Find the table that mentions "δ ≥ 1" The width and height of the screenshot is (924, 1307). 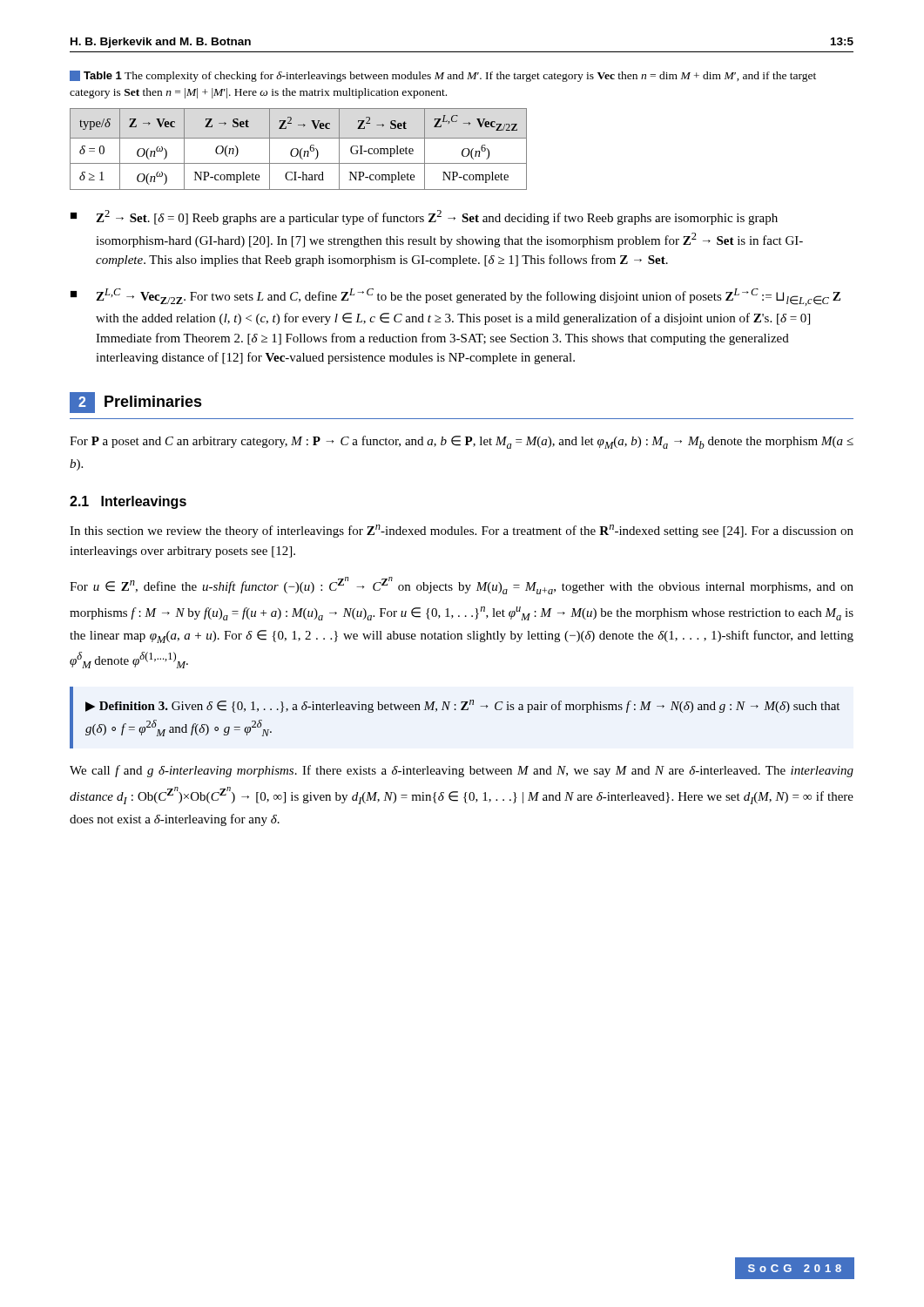[462, 149]
